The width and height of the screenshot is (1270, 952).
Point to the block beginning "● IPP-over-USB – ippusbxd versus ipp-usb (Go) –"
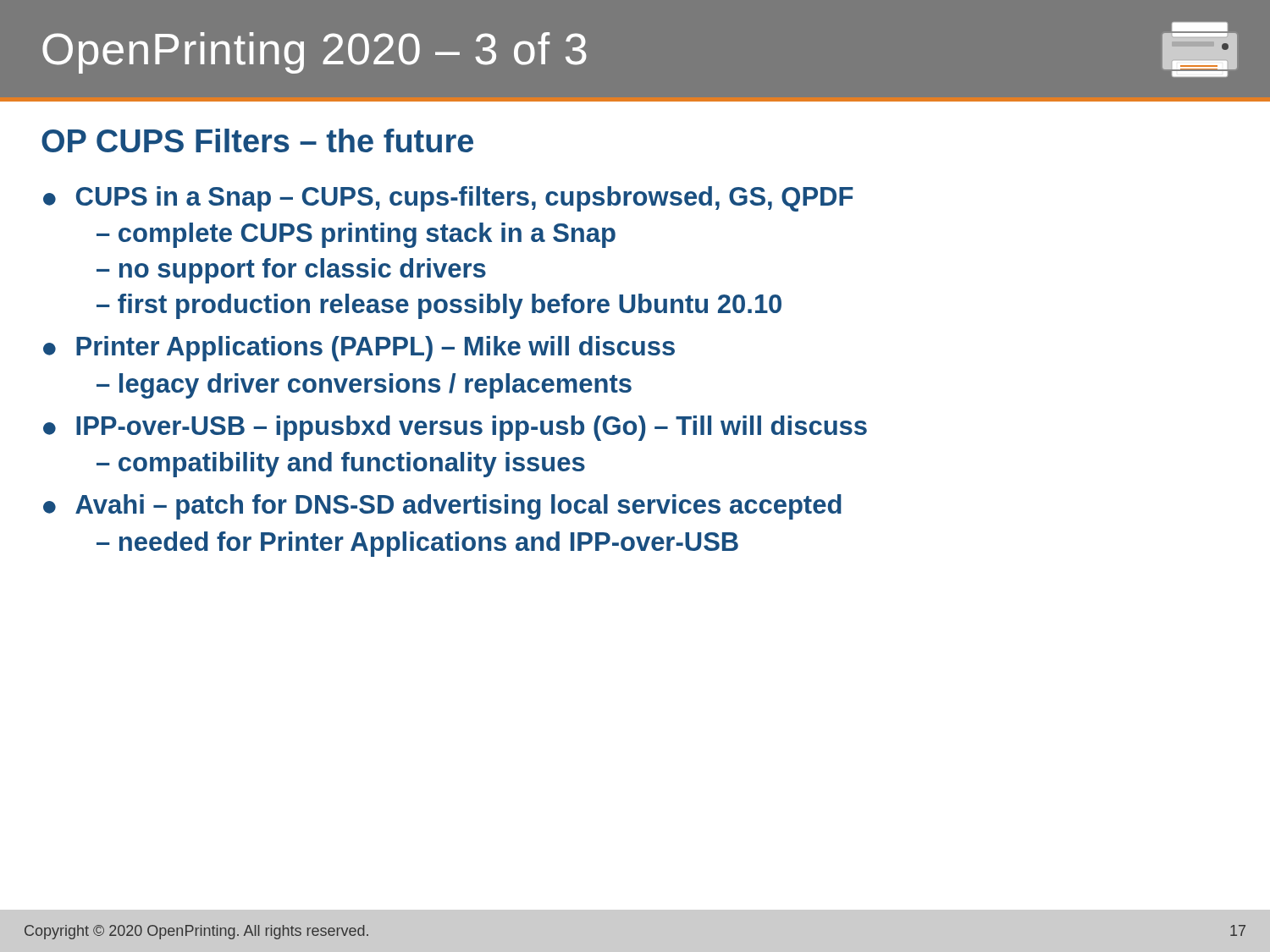click(454, 427)
